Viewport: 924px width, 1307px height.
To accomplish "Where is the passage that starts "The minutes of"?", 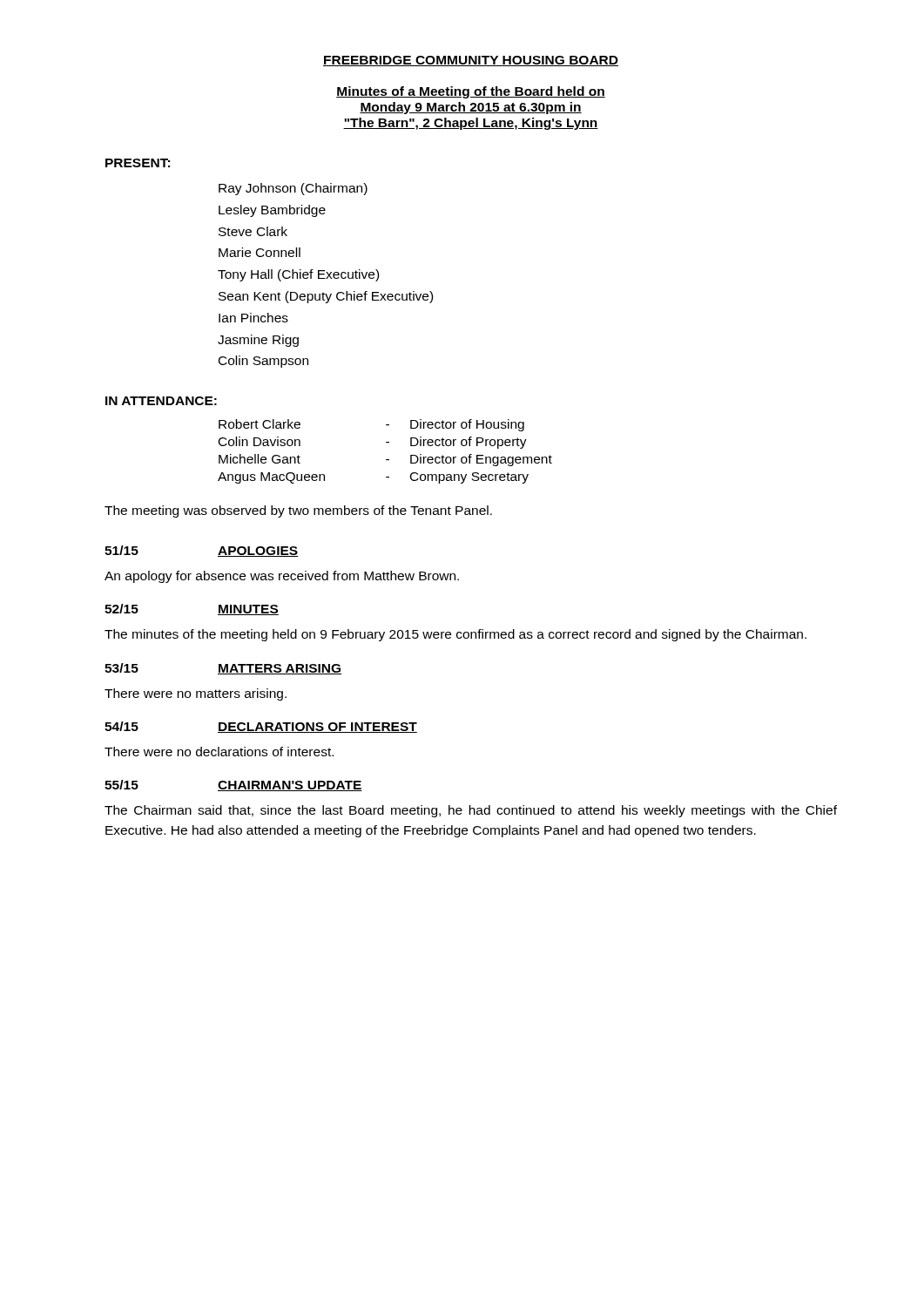I will coord(456,634).
